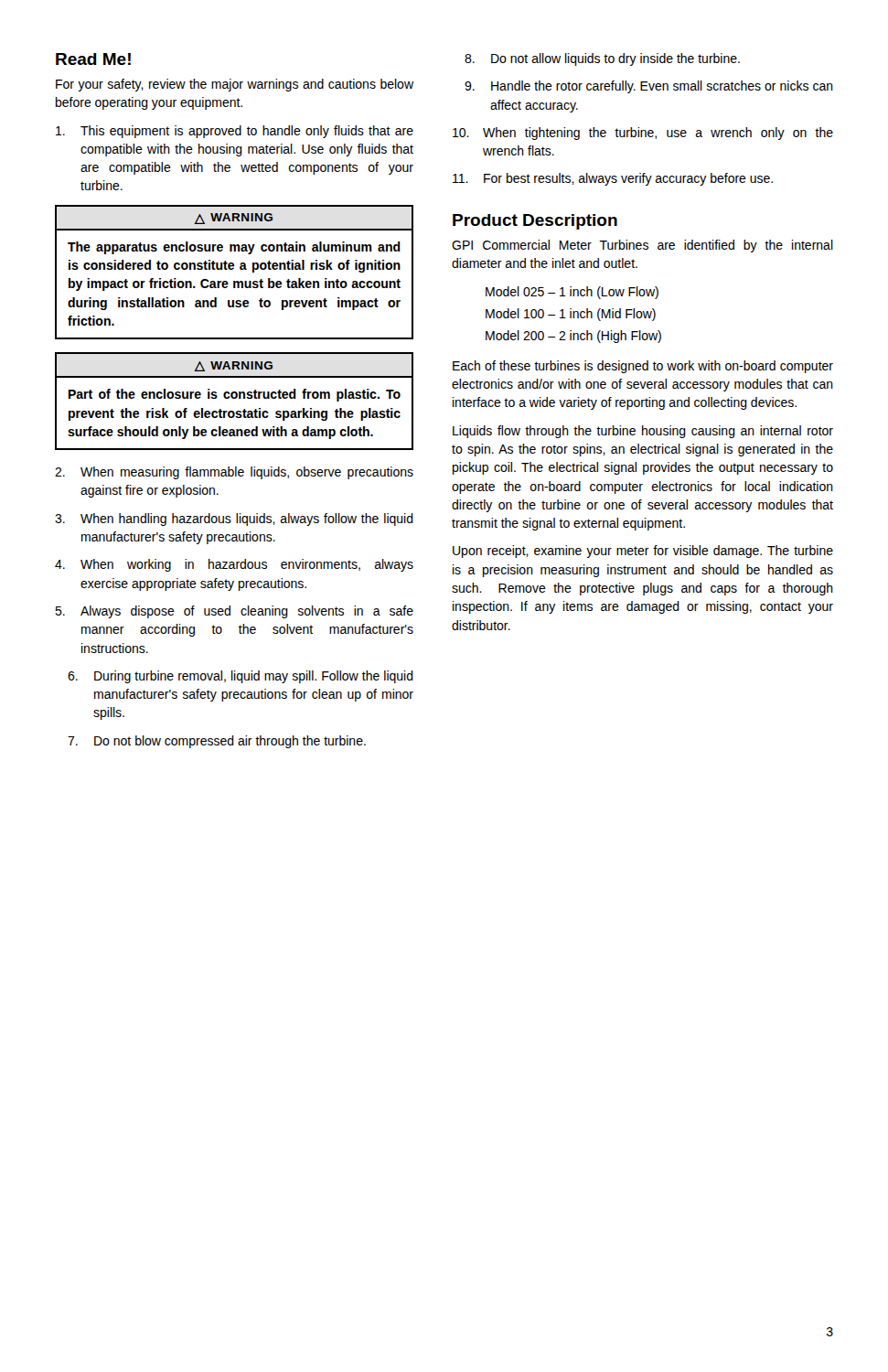The height and width of the screenshot is (1372, 888).
Task: Point to "Read Me!"
Action: pos(94,59)
